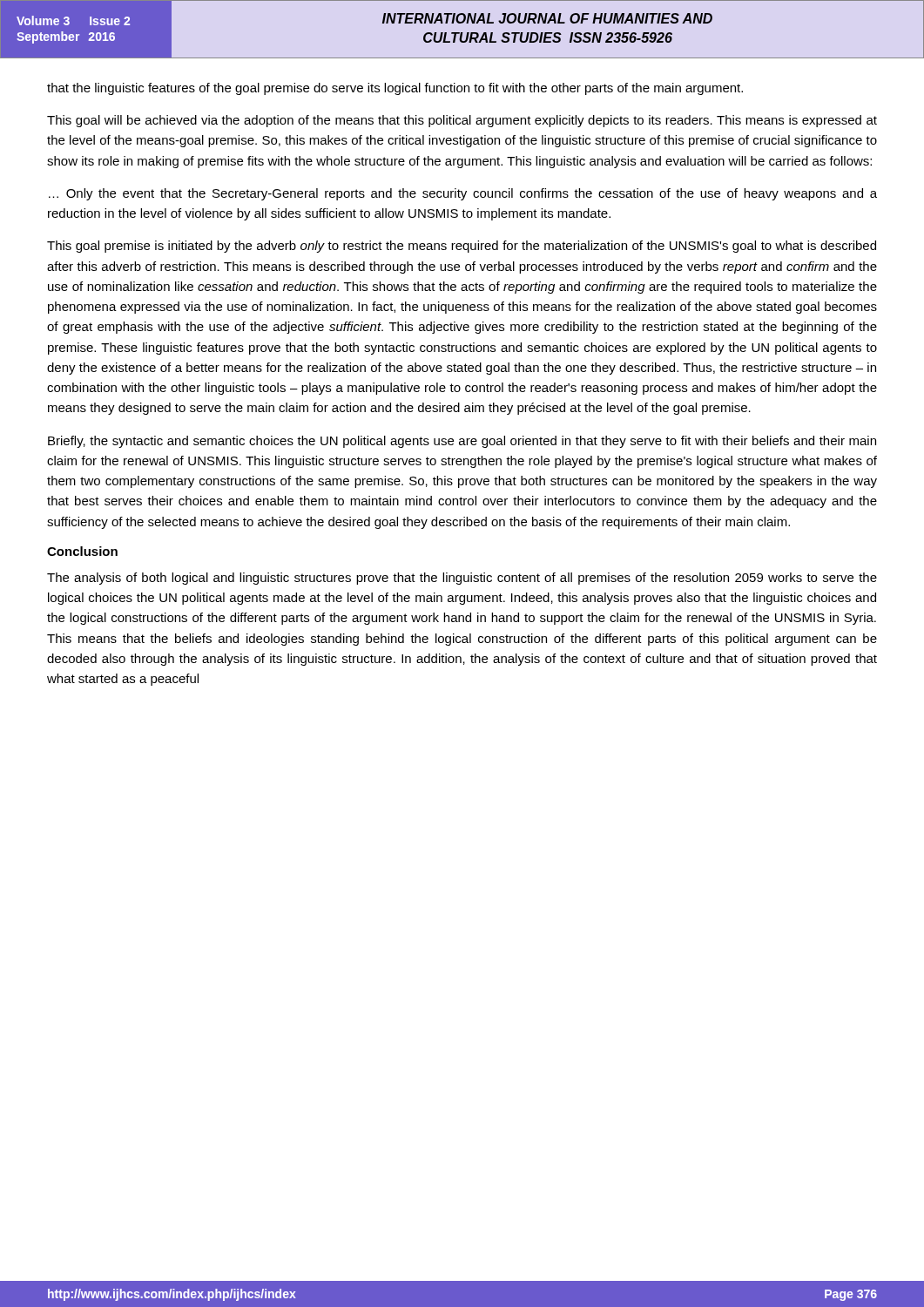The image size is (924, 1307).
Task: Locate the text starting "Briefly, the syntactic and semantic choices the"
Action: tap(462, 481)
